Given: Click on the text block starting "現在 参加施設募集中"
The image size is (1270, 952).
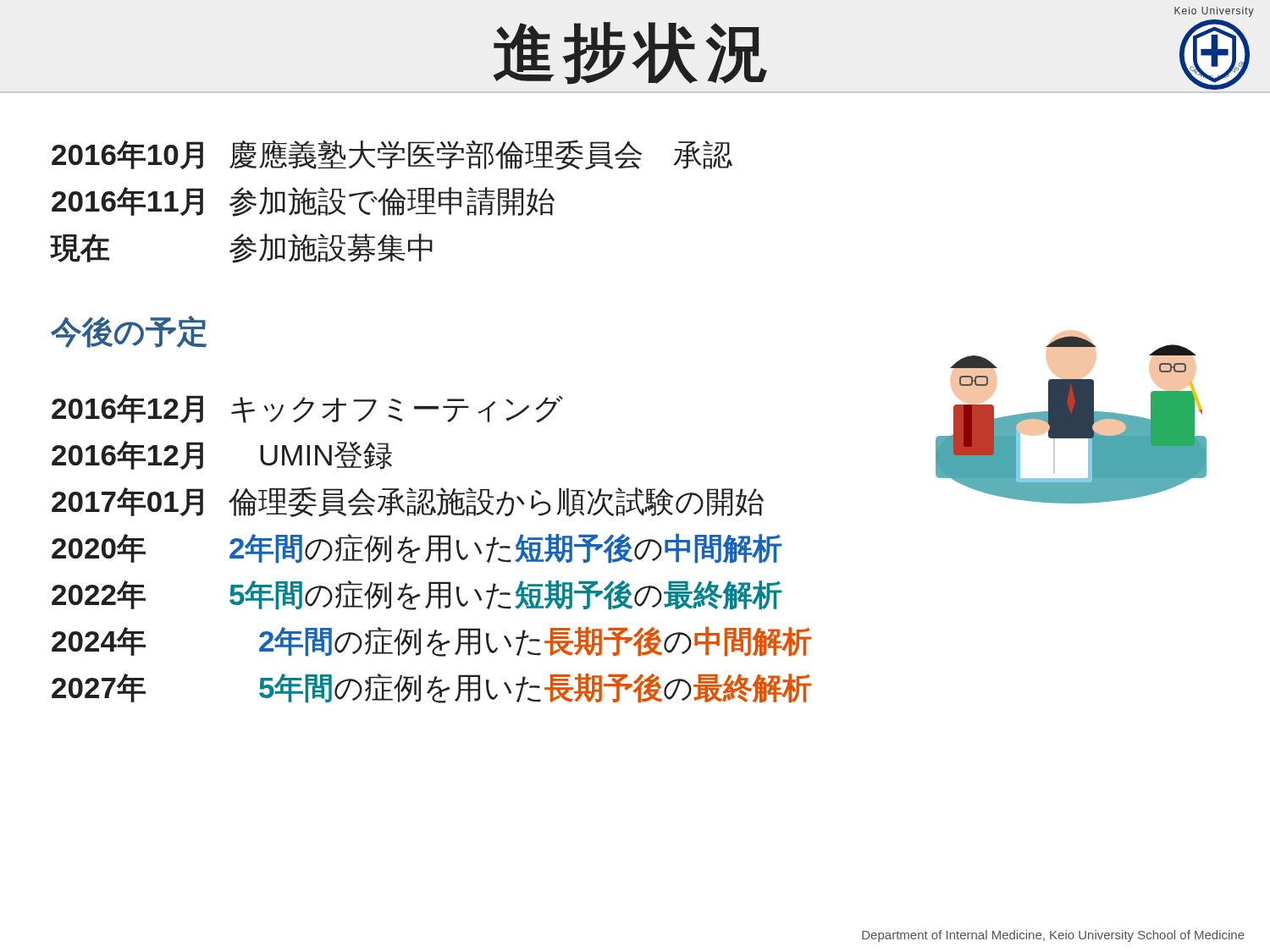Looking at the screenshot, I should (243, 248).
